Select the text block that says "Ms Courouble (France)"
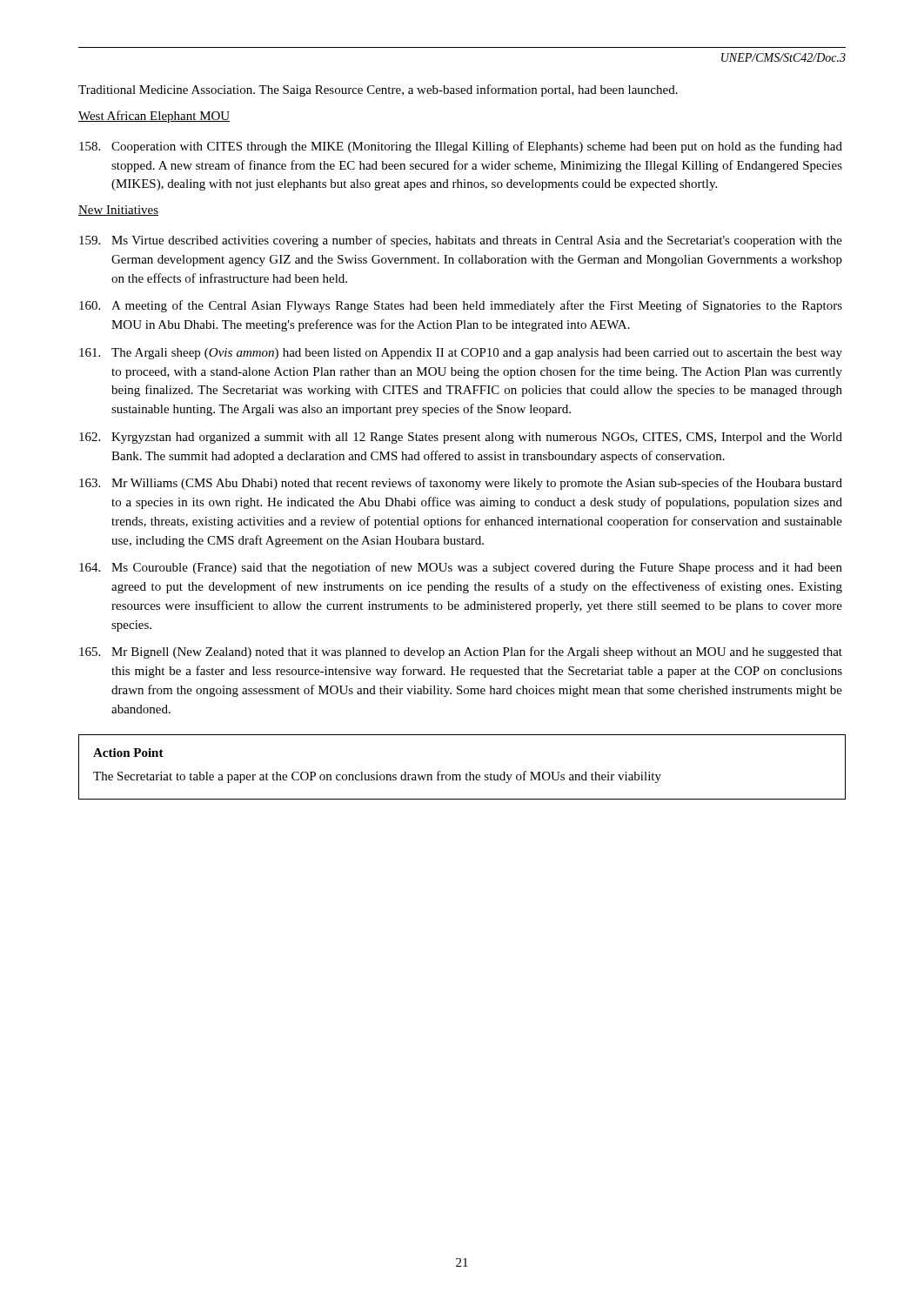The width and height of the screenshot is (924, 1305). click(460, 597)
